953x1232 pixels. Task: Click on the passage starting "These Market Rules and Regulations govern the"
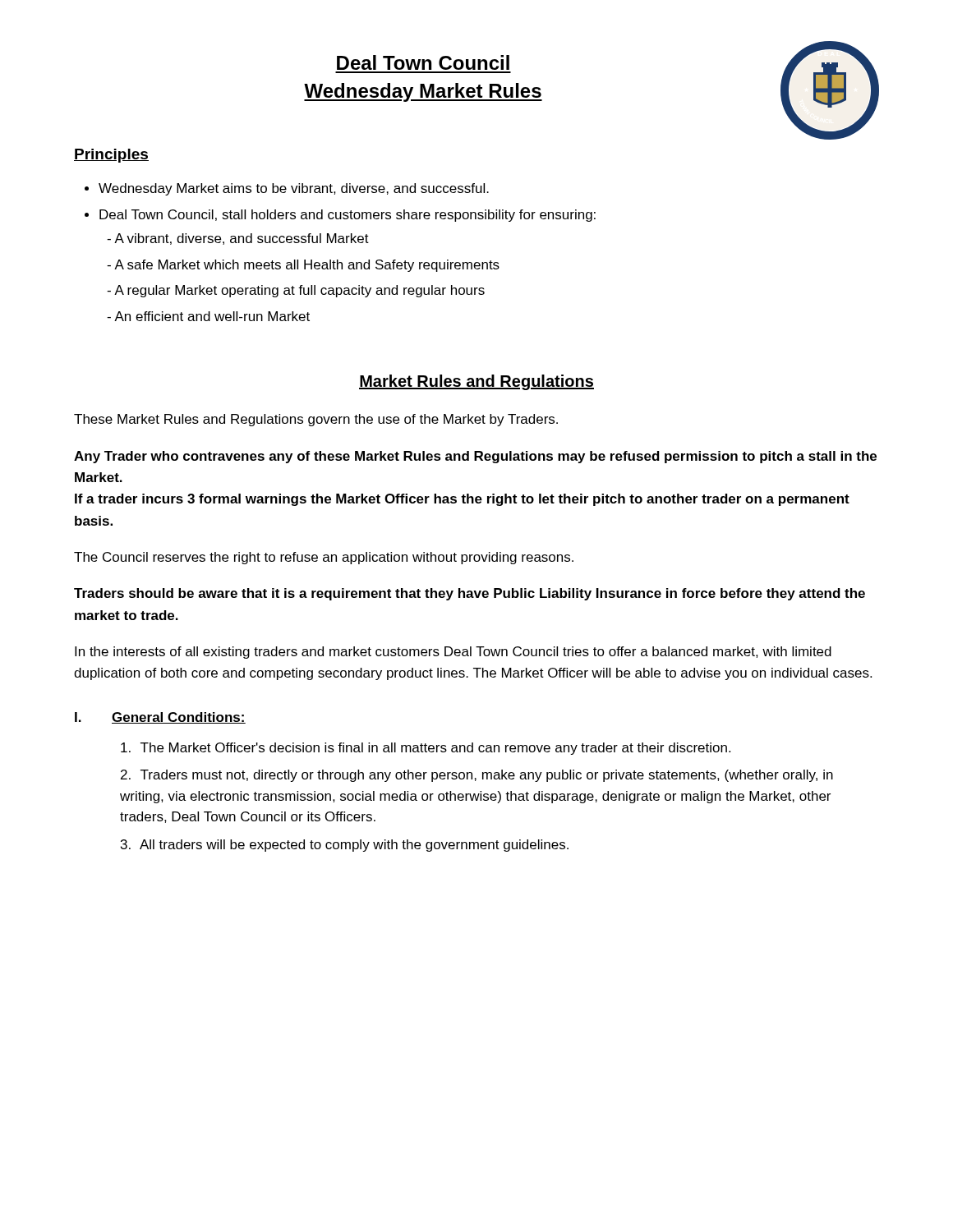click(x=317, y=419)
